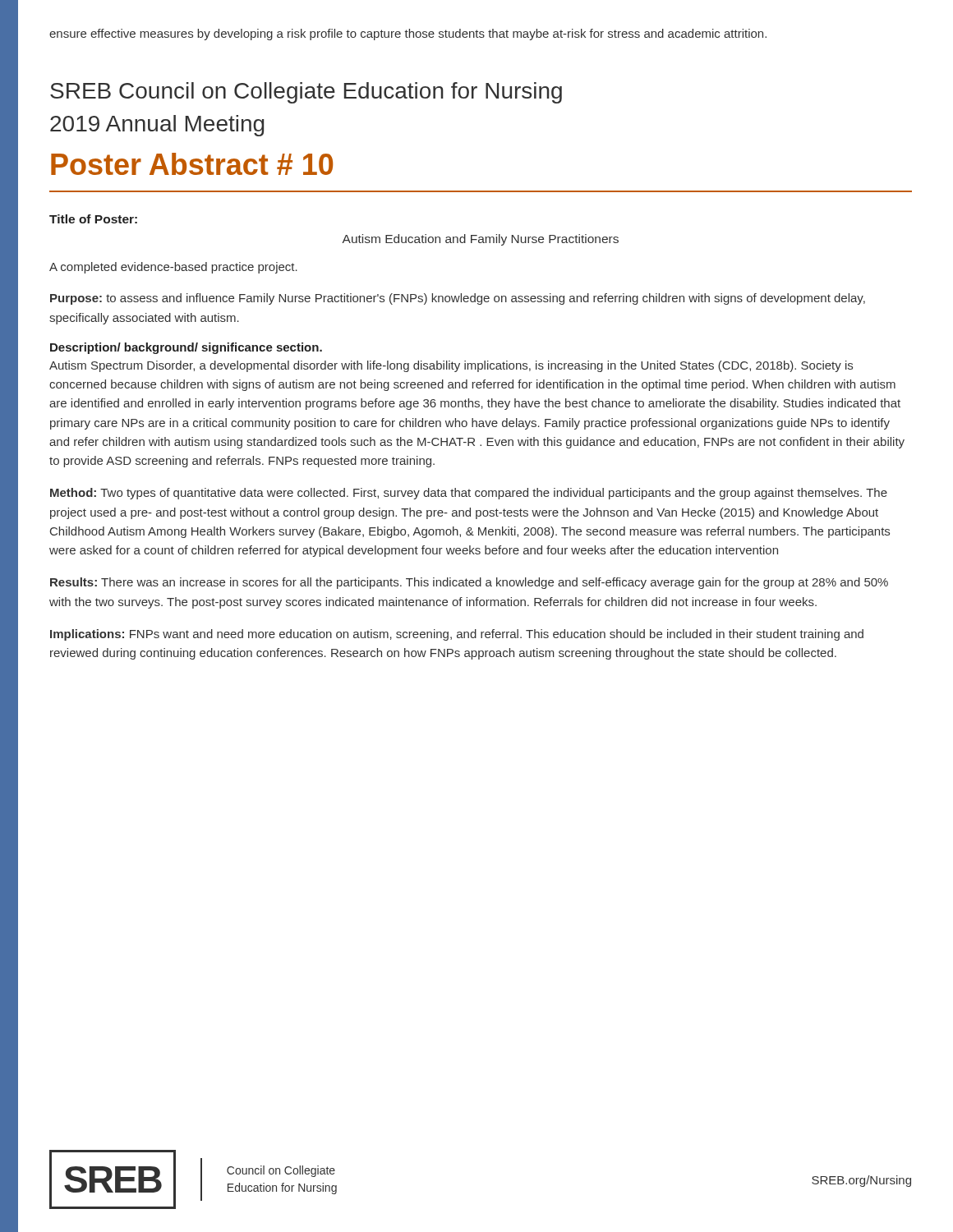Locate the text block that says "Autism Spectrum Disorder,"
This screenshot has width=953, height=1232.
point(477,413)
